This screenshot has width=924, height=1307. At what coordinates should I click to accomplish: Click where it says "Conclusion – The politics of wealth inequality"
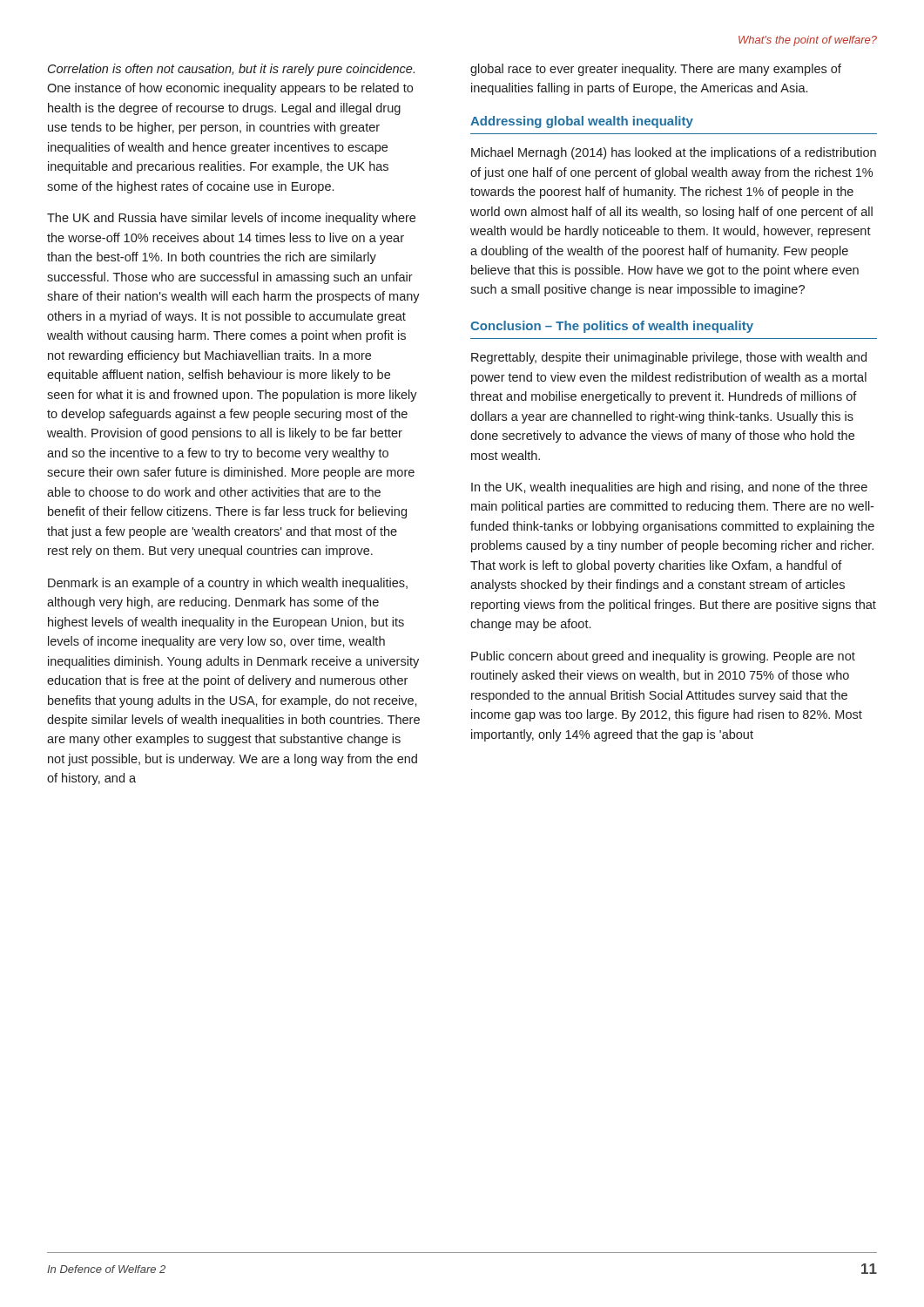612,325
